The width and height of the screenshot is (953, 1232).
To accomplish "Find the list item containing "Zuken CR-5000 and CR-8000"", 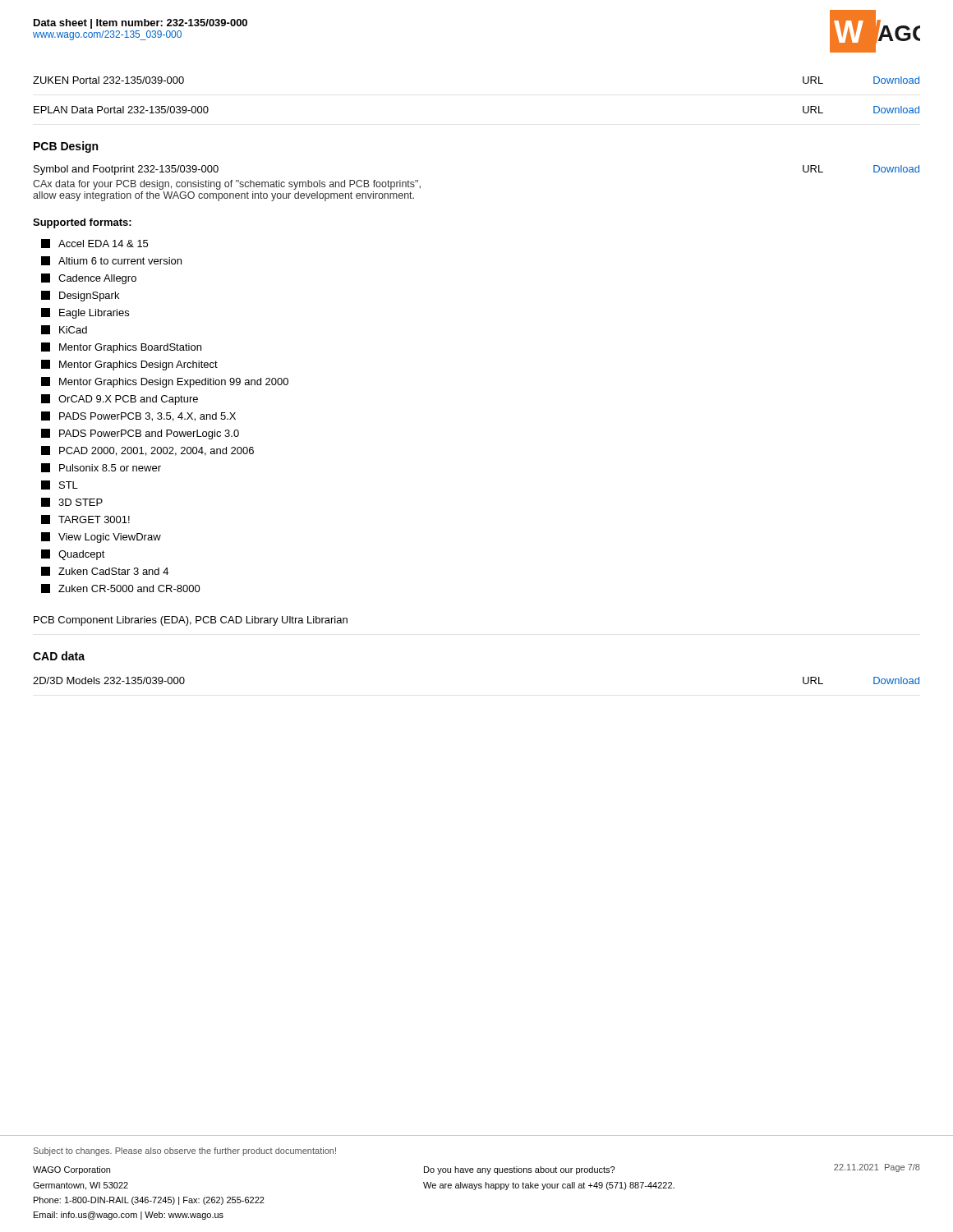I will [121, 589].
